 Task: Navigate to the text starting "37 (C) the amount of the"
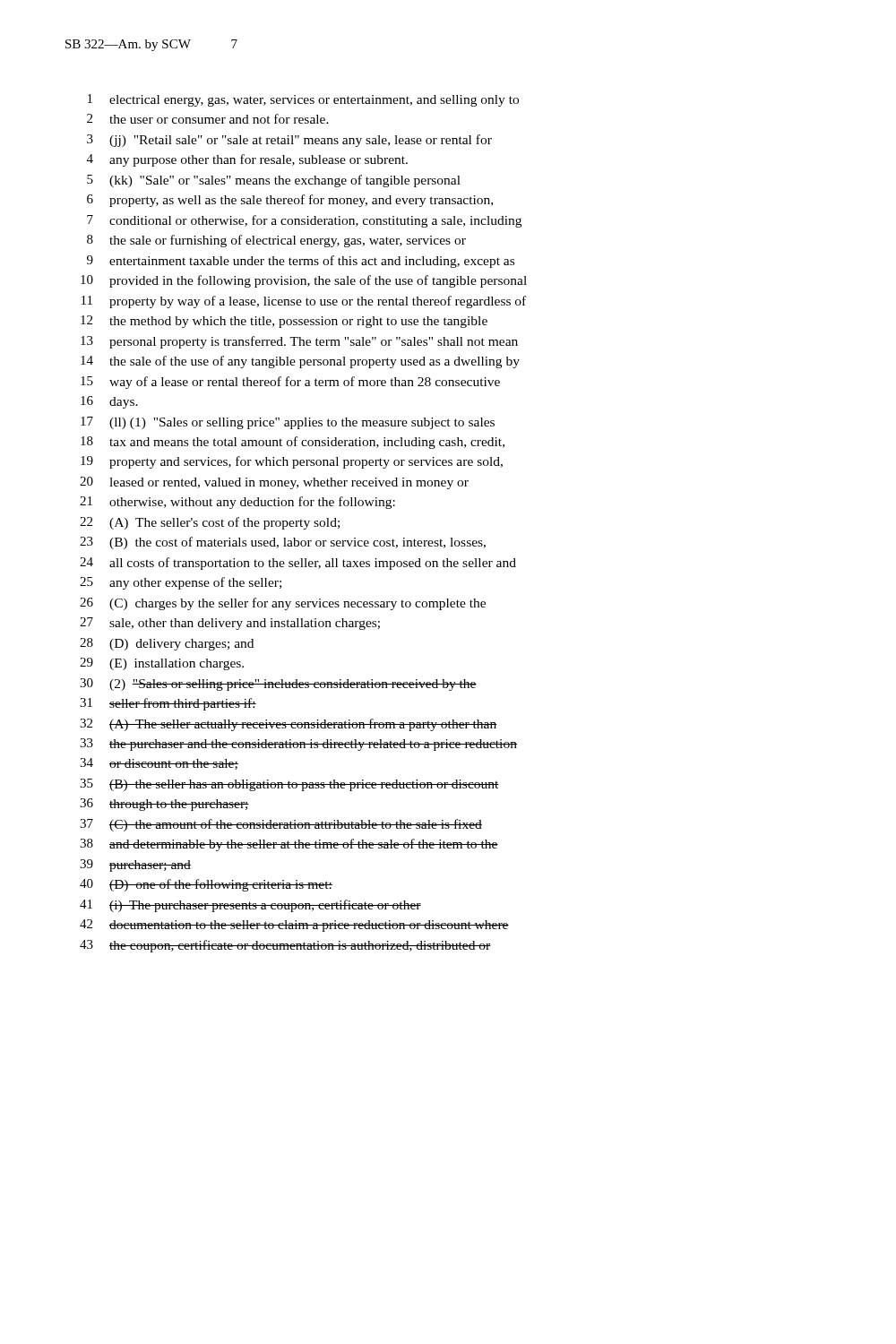448,824
